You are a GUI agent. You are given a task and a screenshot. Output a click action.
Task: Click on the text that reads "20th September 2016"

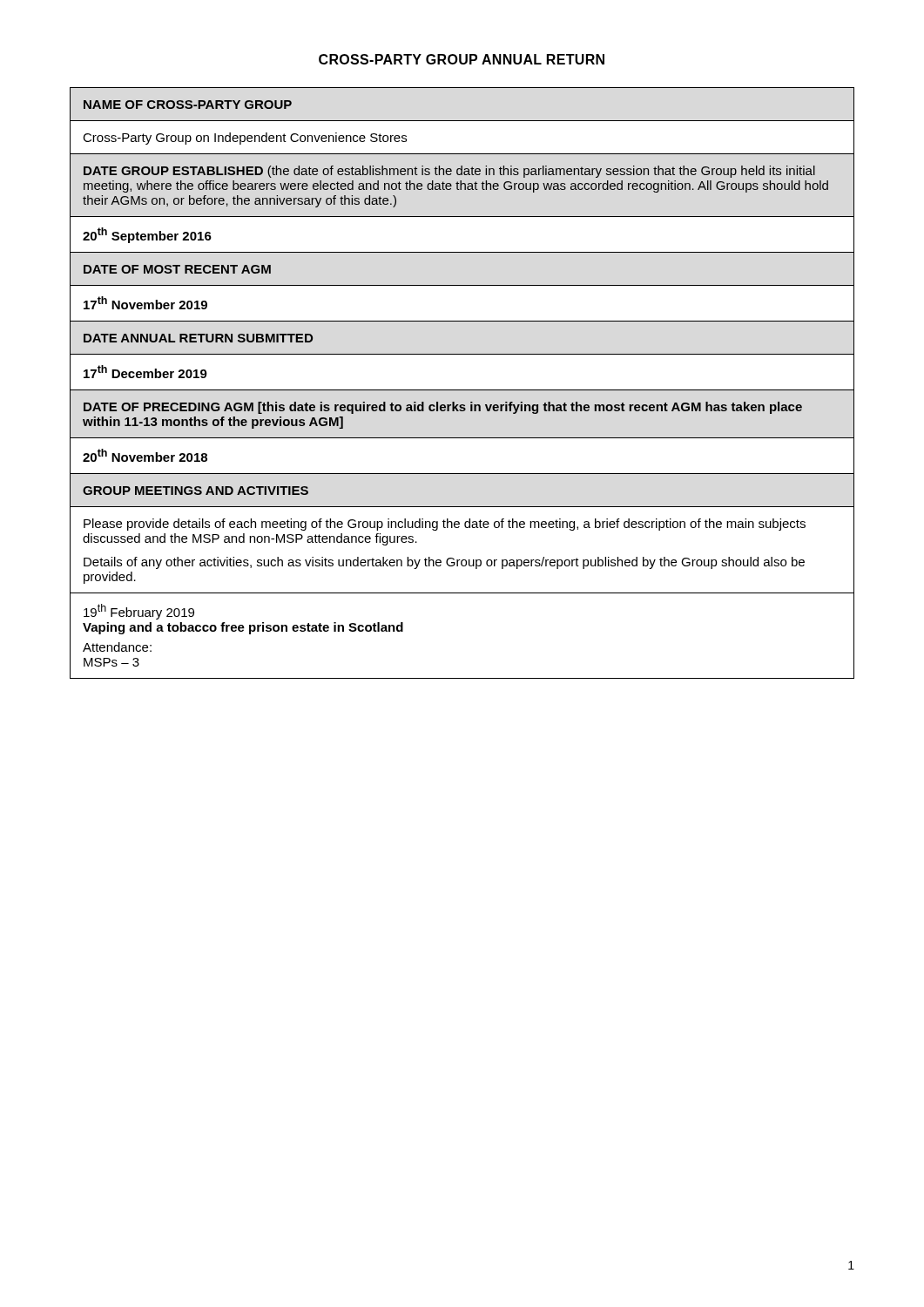pyautogui.click(x=147, y=234)
